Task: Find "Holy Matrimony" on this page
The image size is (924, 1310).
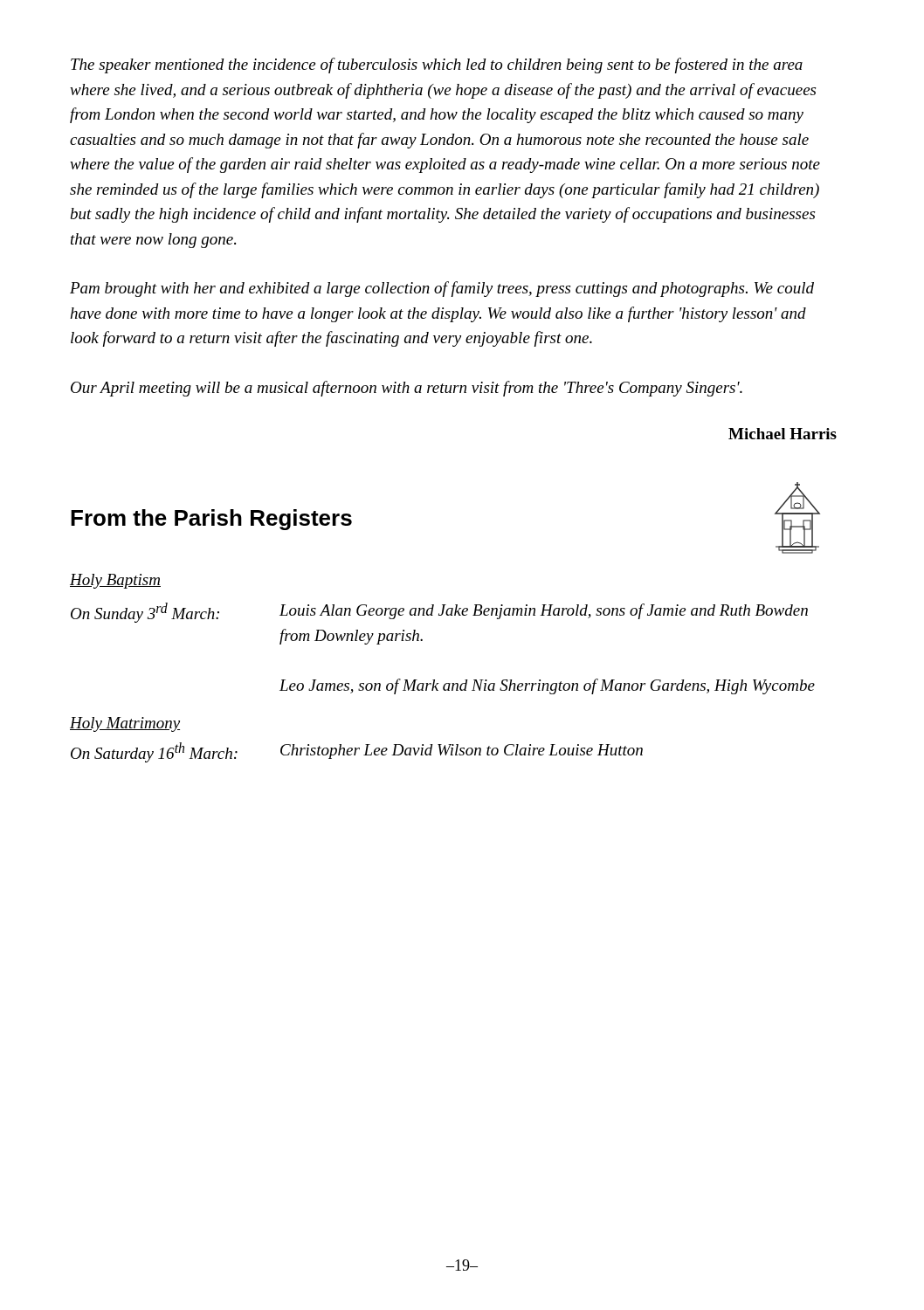Action: [125, 723]
